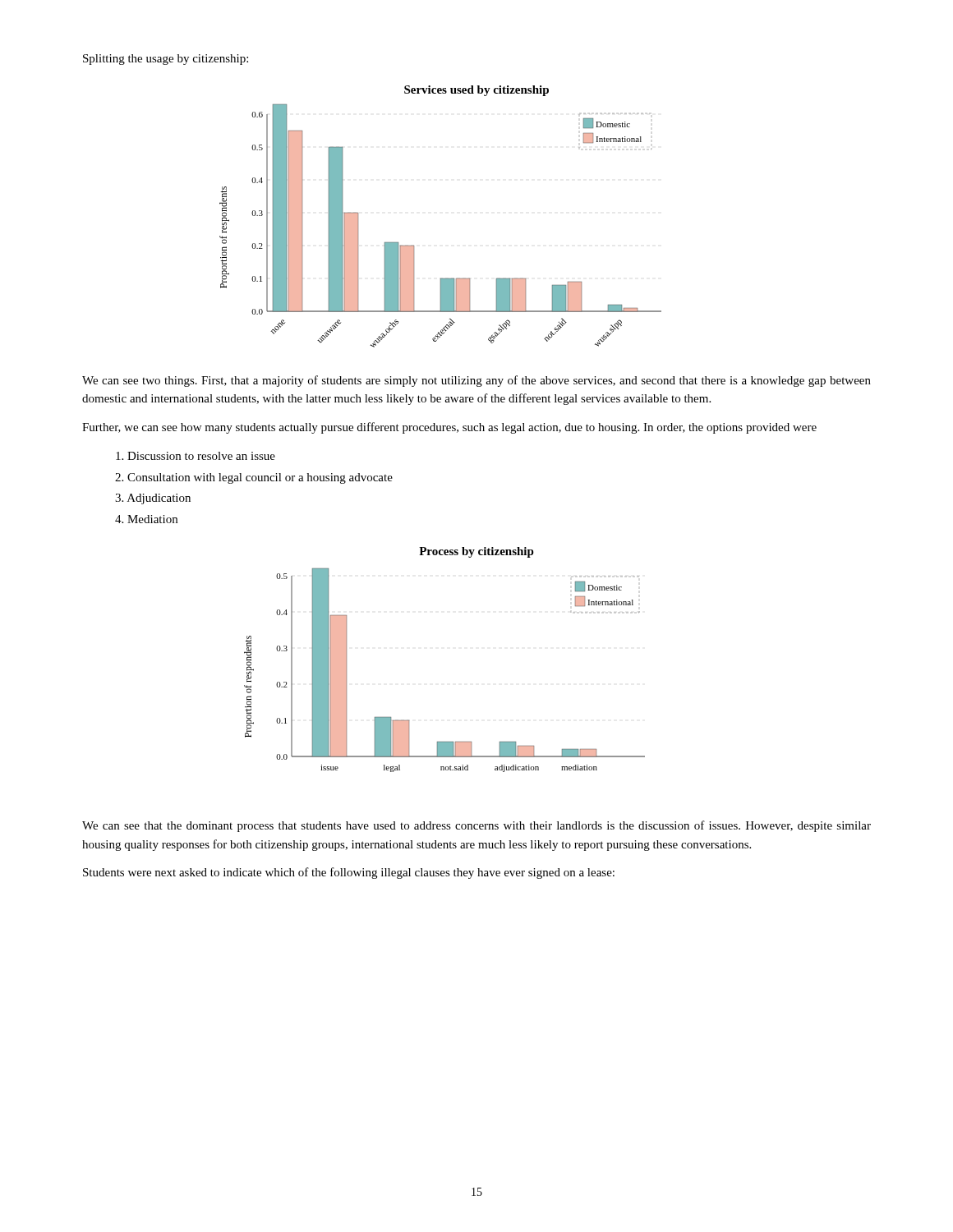Locate the text block with the text "We can see two things. First, that a"

pos(476,389)
